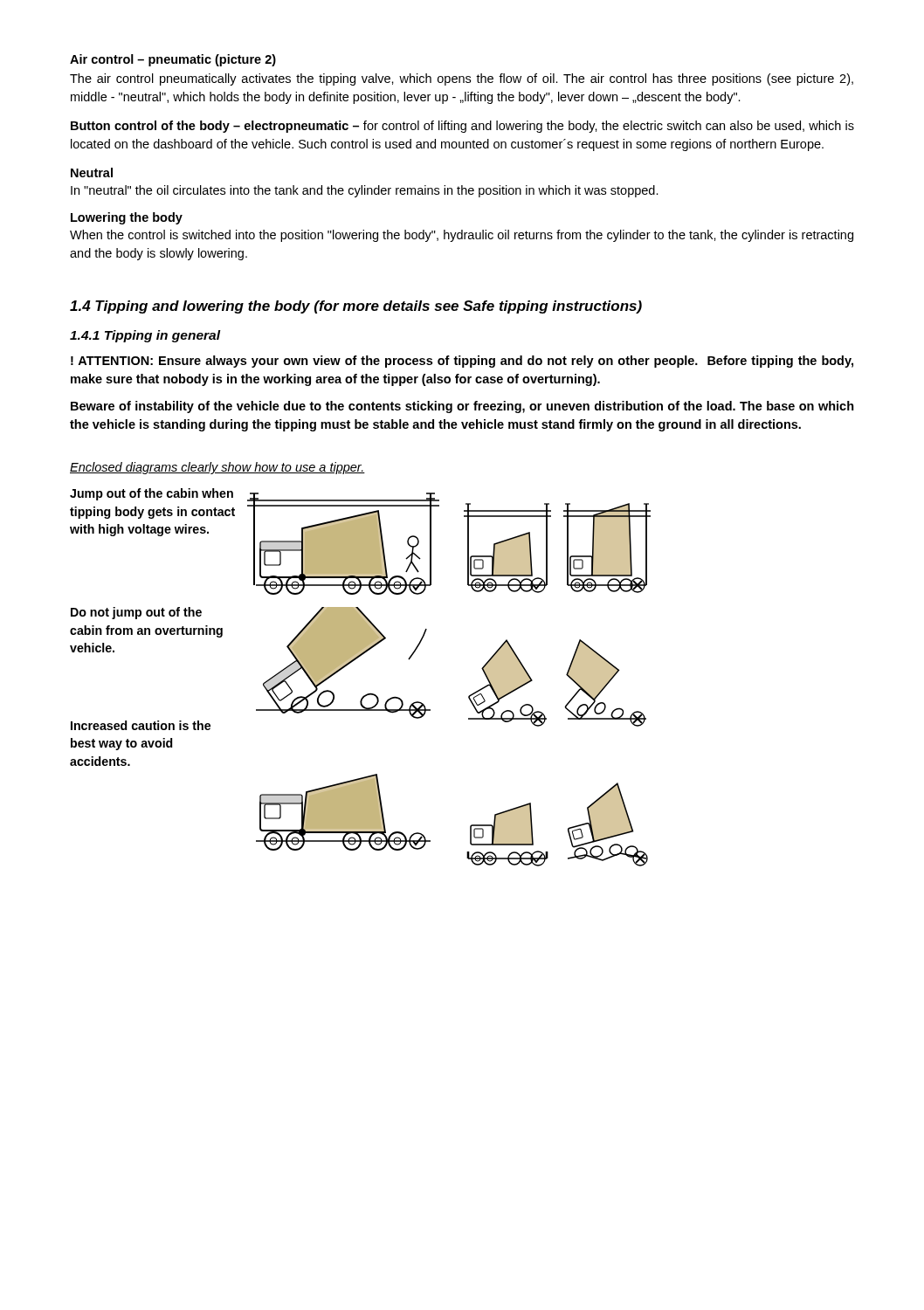Find the text block that reads "Beware of instability of the"
The image size is (924, 1310).
point(462,416)
